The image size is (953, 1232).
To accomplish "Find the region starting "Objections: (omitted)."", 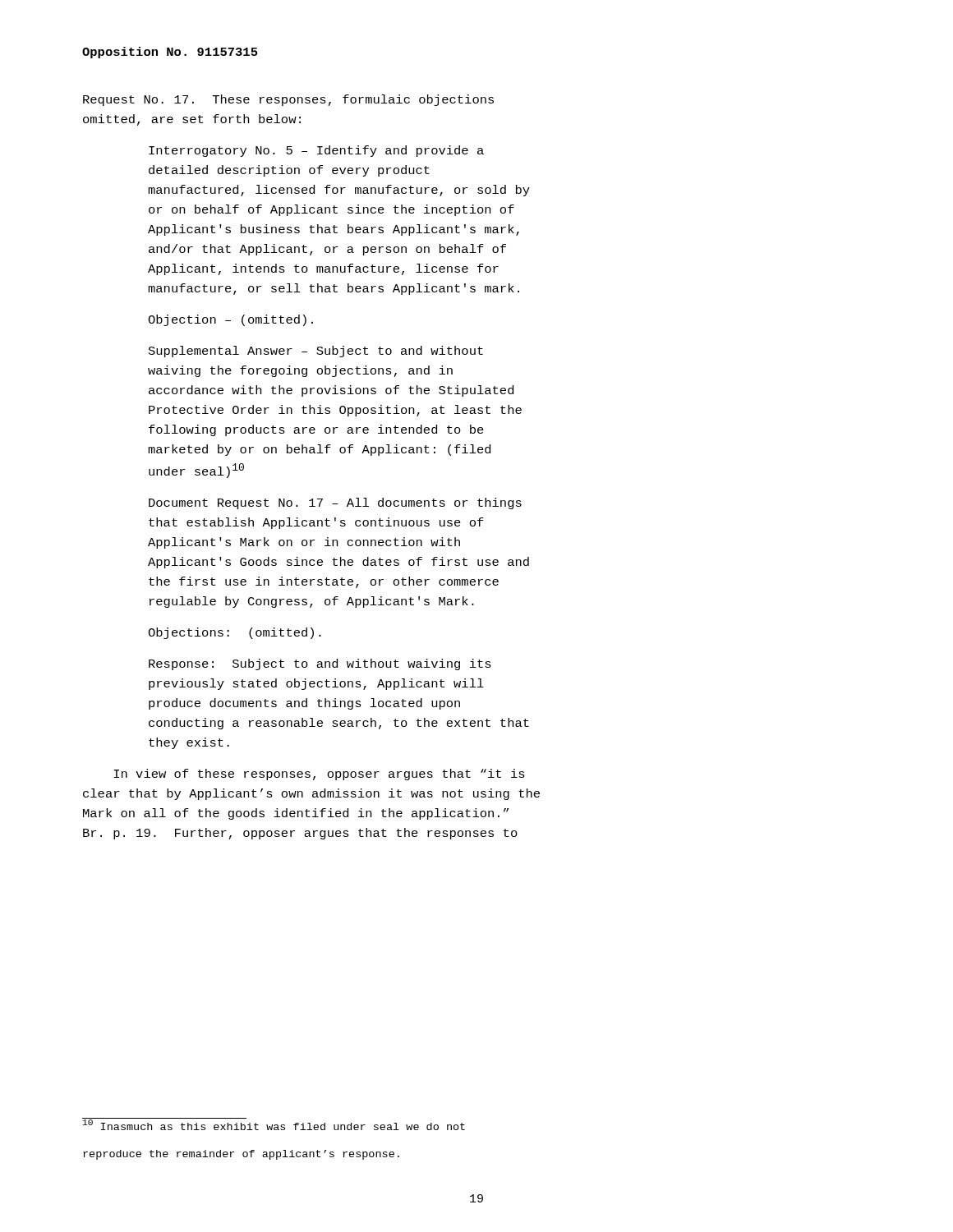I will (x=189, y=633).
